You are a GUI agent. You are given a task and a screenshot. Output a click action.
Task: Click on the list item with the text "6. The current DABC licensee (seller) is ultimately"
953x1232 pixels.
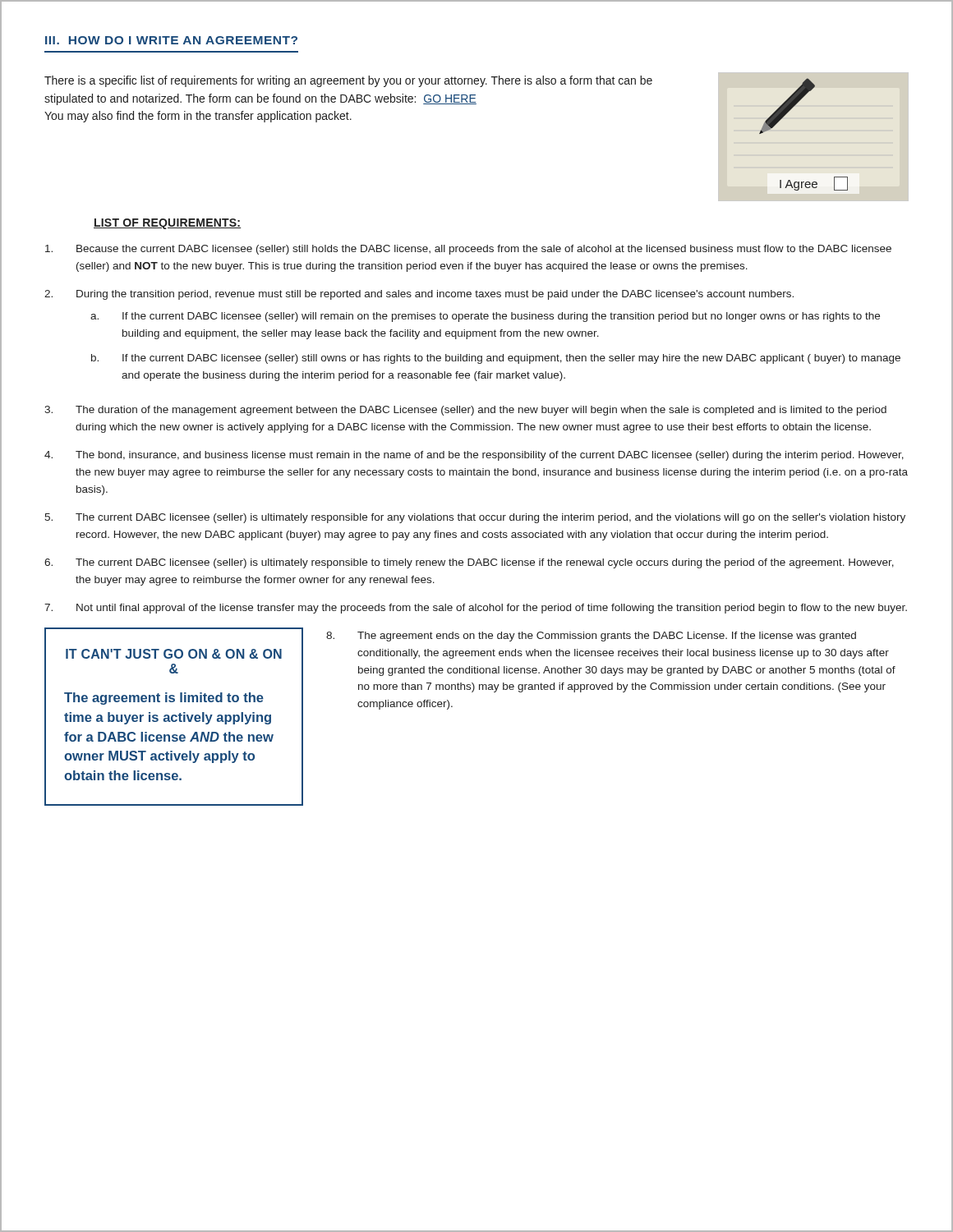(x=476, y=571)
